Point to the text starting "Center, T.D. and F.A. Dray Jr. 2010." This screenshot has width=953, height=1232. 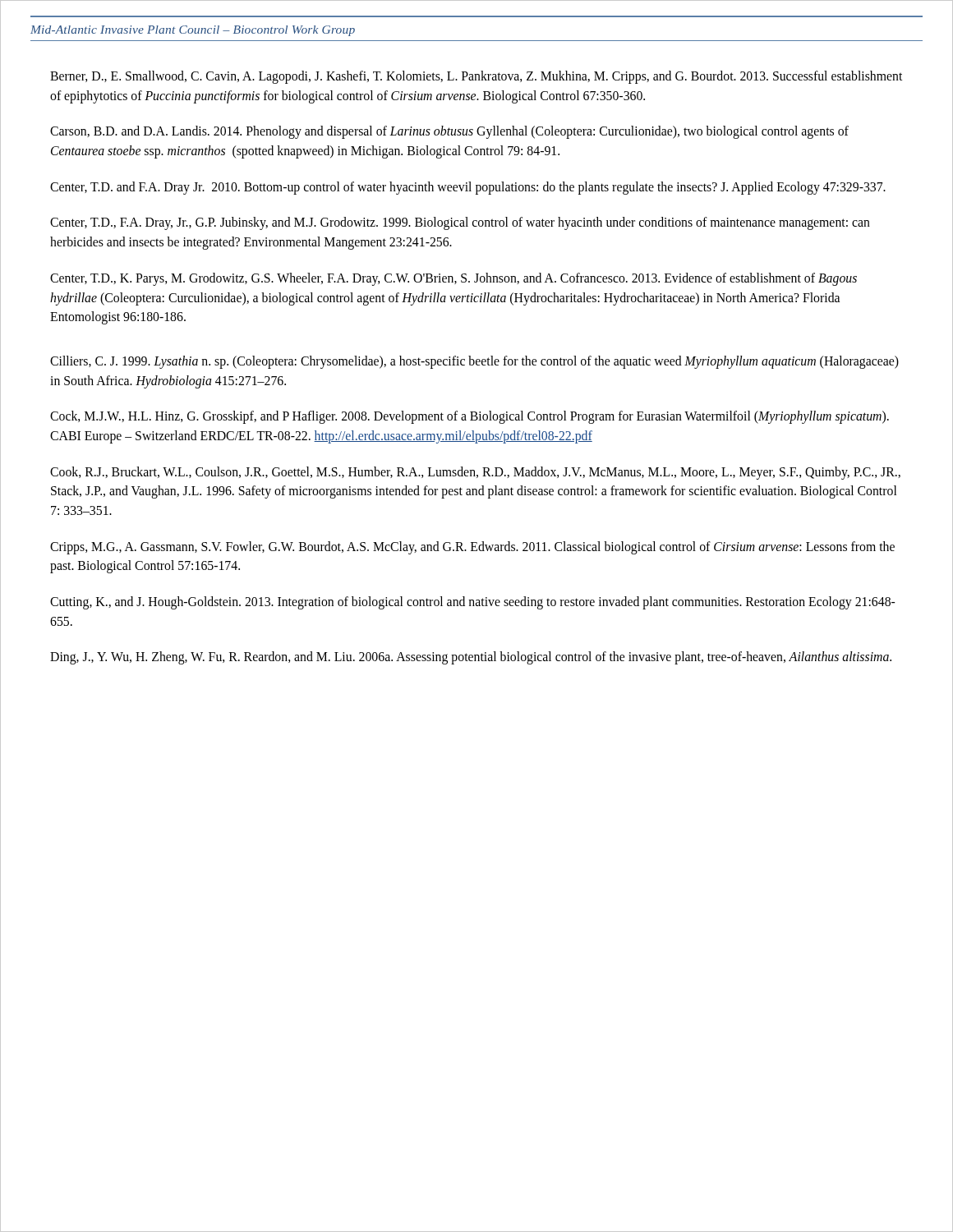click(x=468, y=187)
